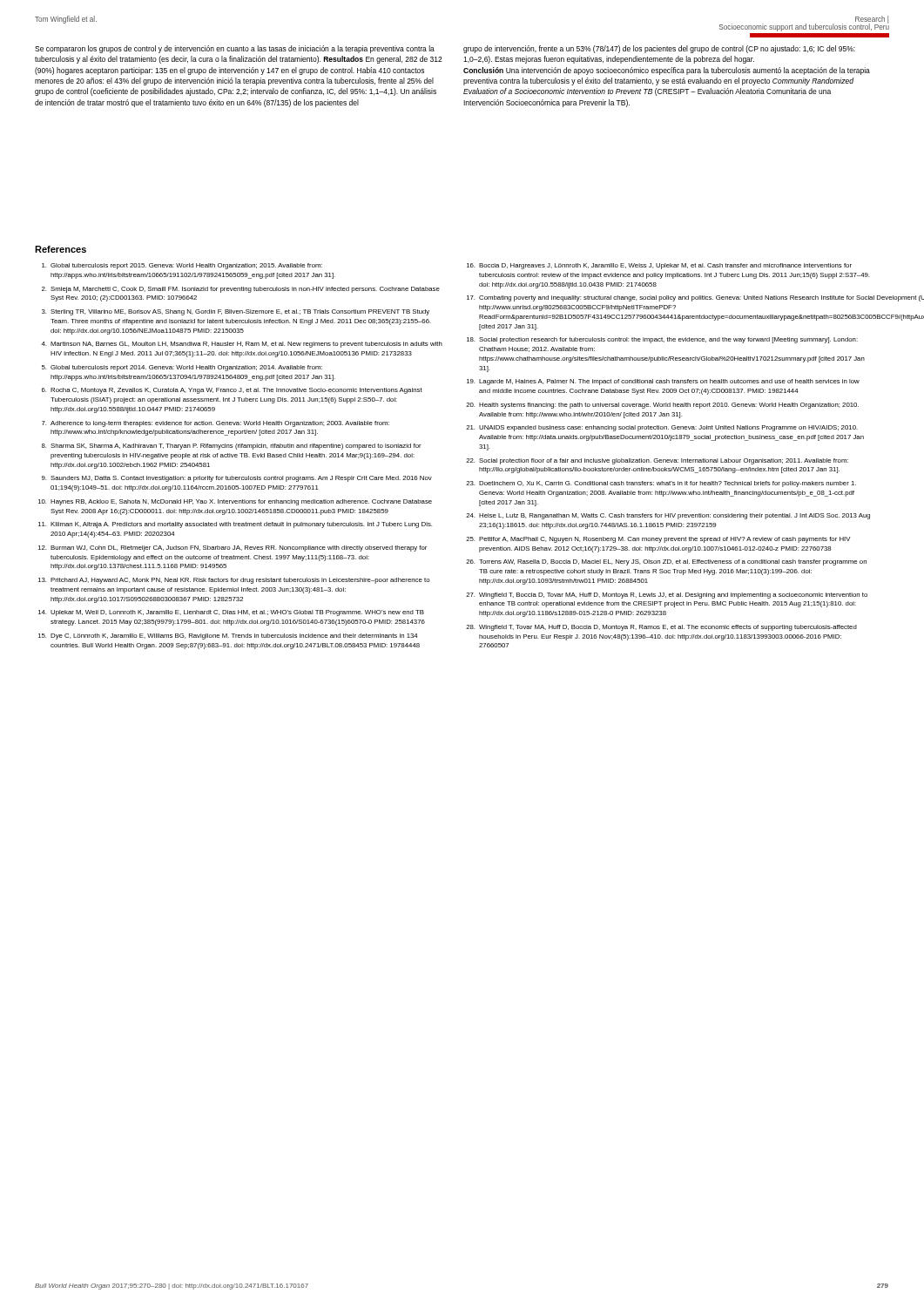This screenshot has width=924, height=1307.
Task: Navigate to the region starting "Global tuberculosis report 2015. Geneva:"
Action: [x=239, y=271]
